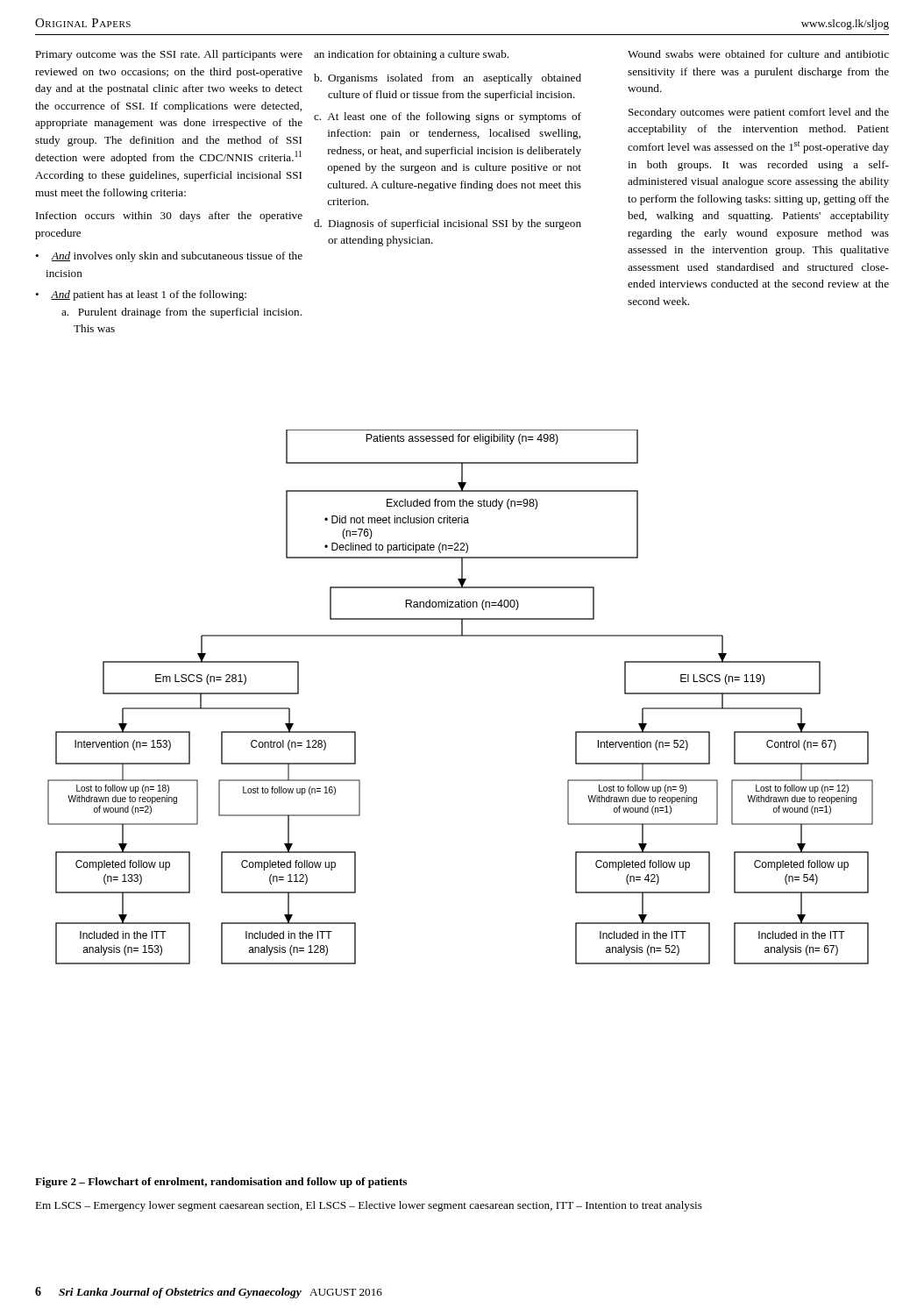The width and height of the screenshot is (924, 1315).
Task: Point to the region starting "Em LSCS – Emergency lower"
Action: click(369, 1205)
